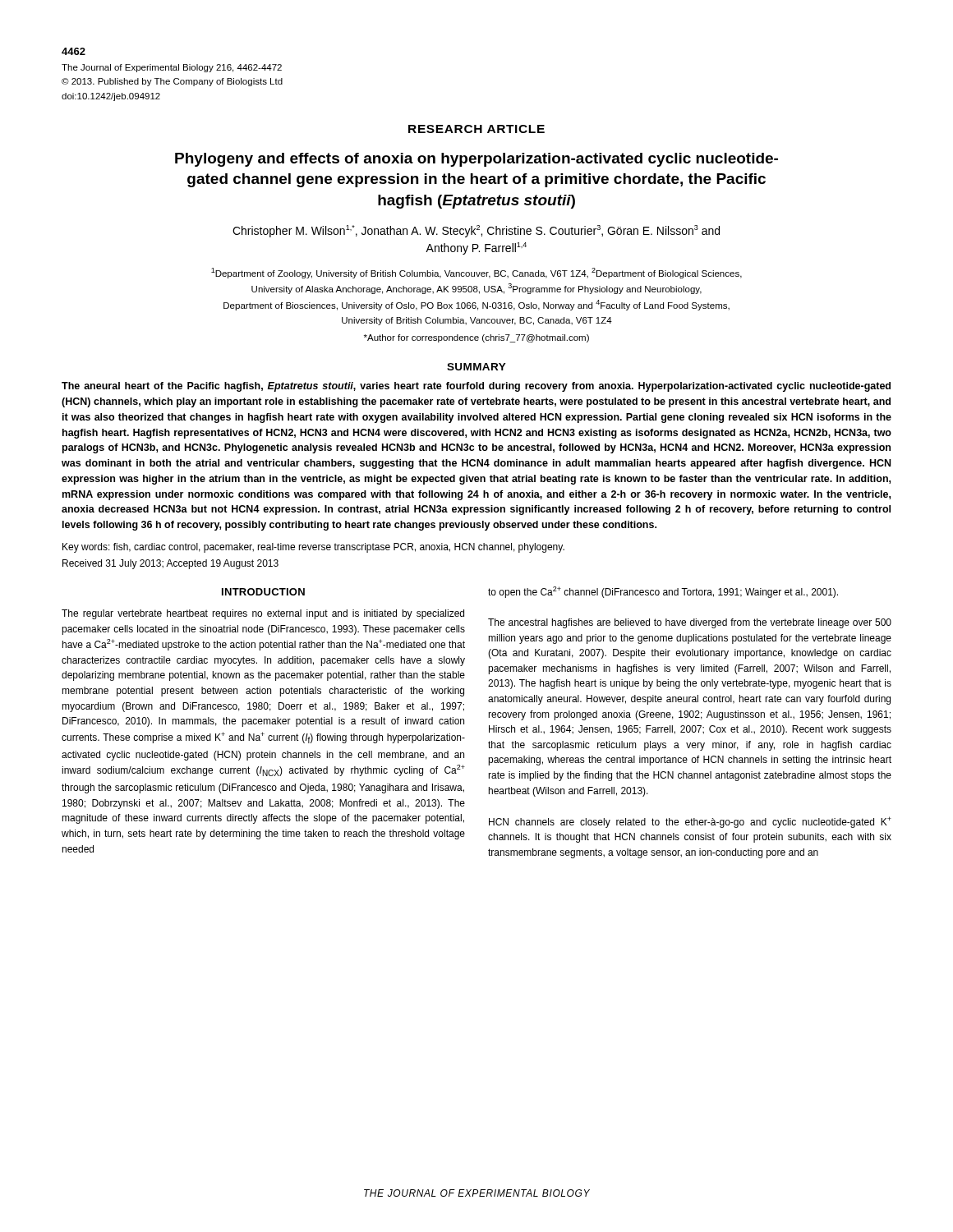Navigate to the block starting "Key words: fish, cardiac"
Screen dimensions: 1232x953
[313, 547]
